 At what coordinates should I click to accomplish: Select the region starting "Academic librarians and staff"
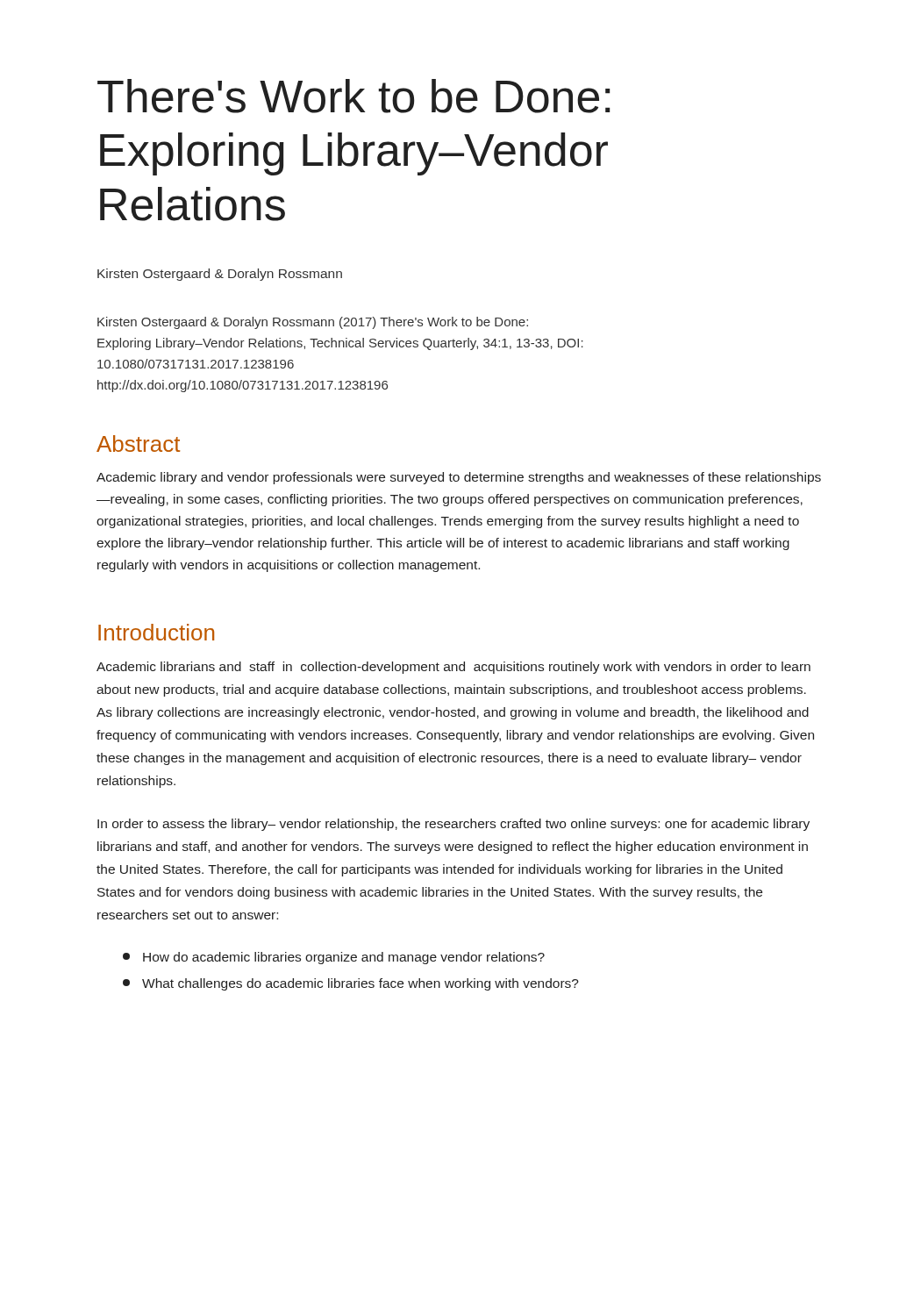(456, 724)
